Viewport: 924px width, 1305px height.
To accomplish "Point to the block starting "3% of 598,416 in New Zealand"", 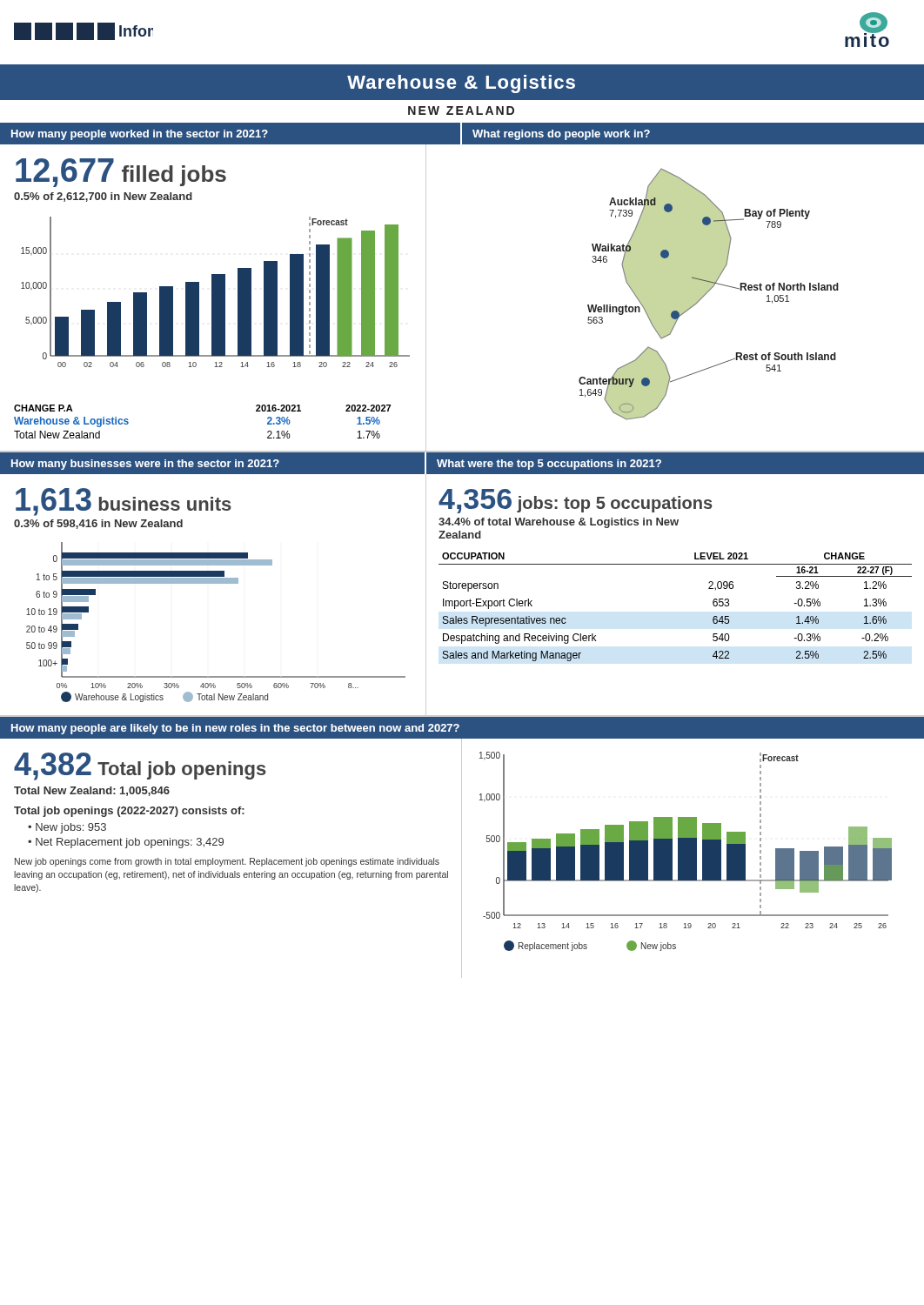I will pyautogui.click(x=98, y=524).
